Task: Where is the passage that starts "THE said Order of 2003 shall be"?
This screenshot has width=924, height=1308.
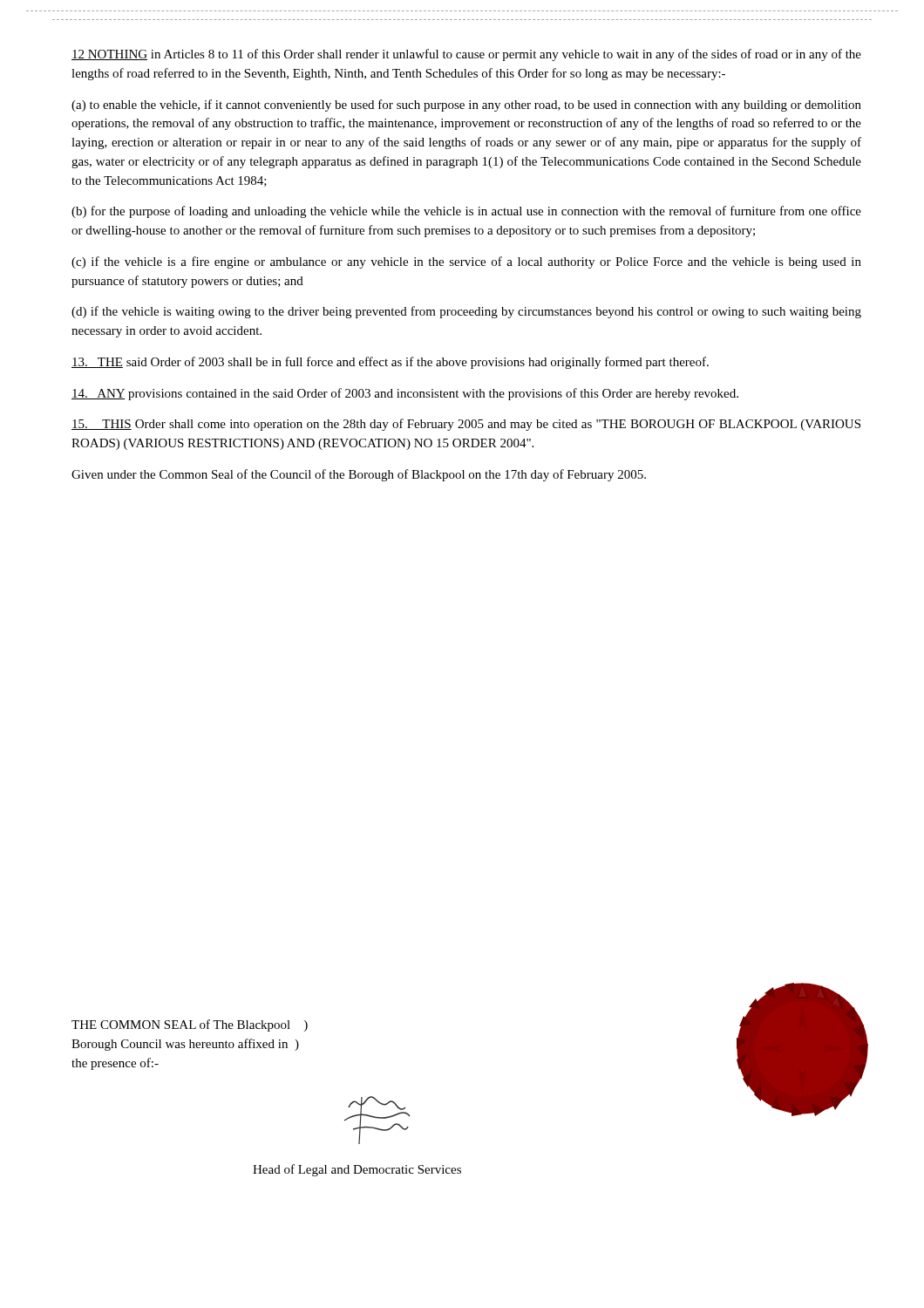Action: click(390, 362)
